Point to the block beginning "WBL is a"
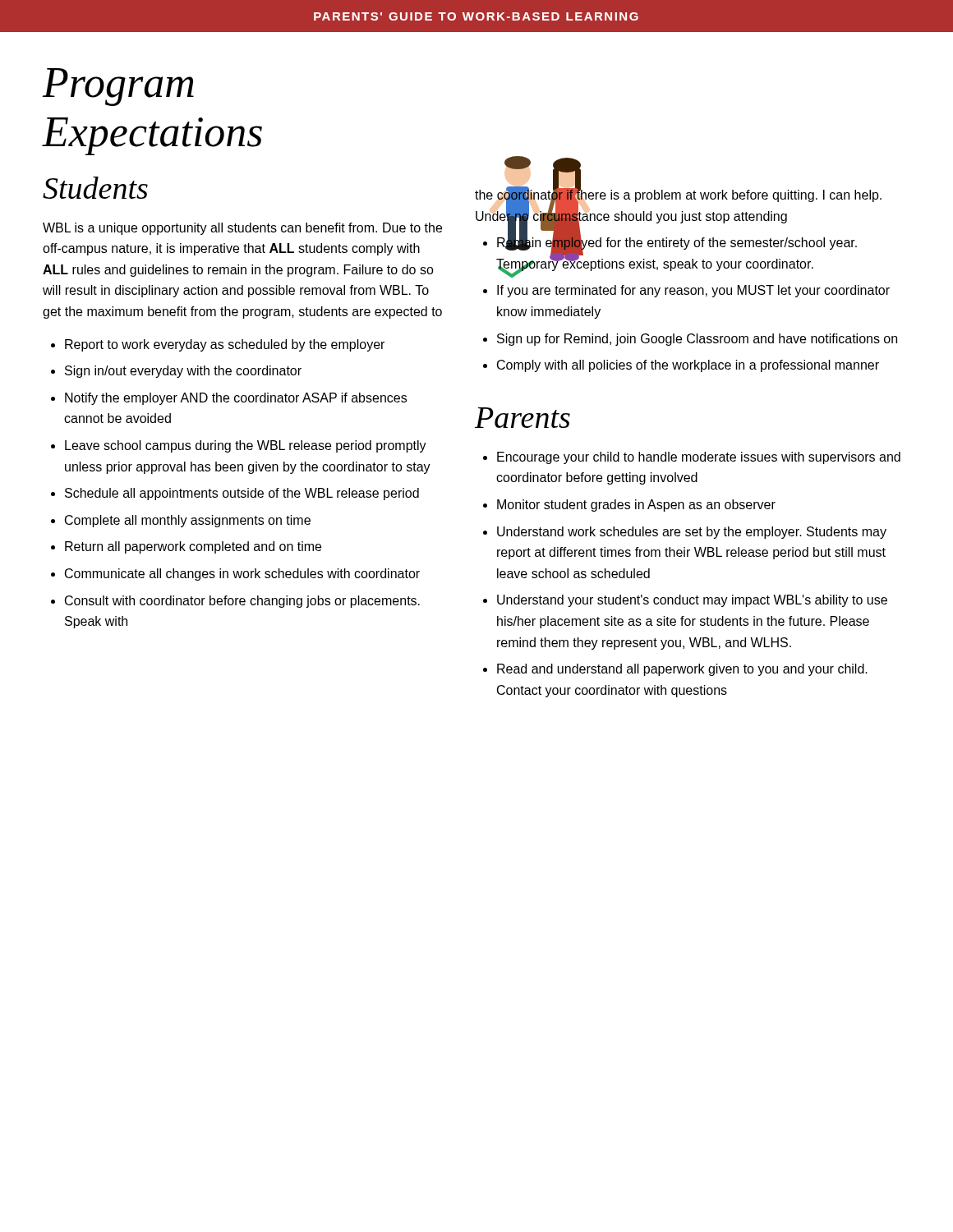The width and height of the screenshot is (953, 1232). coord(243,270)
